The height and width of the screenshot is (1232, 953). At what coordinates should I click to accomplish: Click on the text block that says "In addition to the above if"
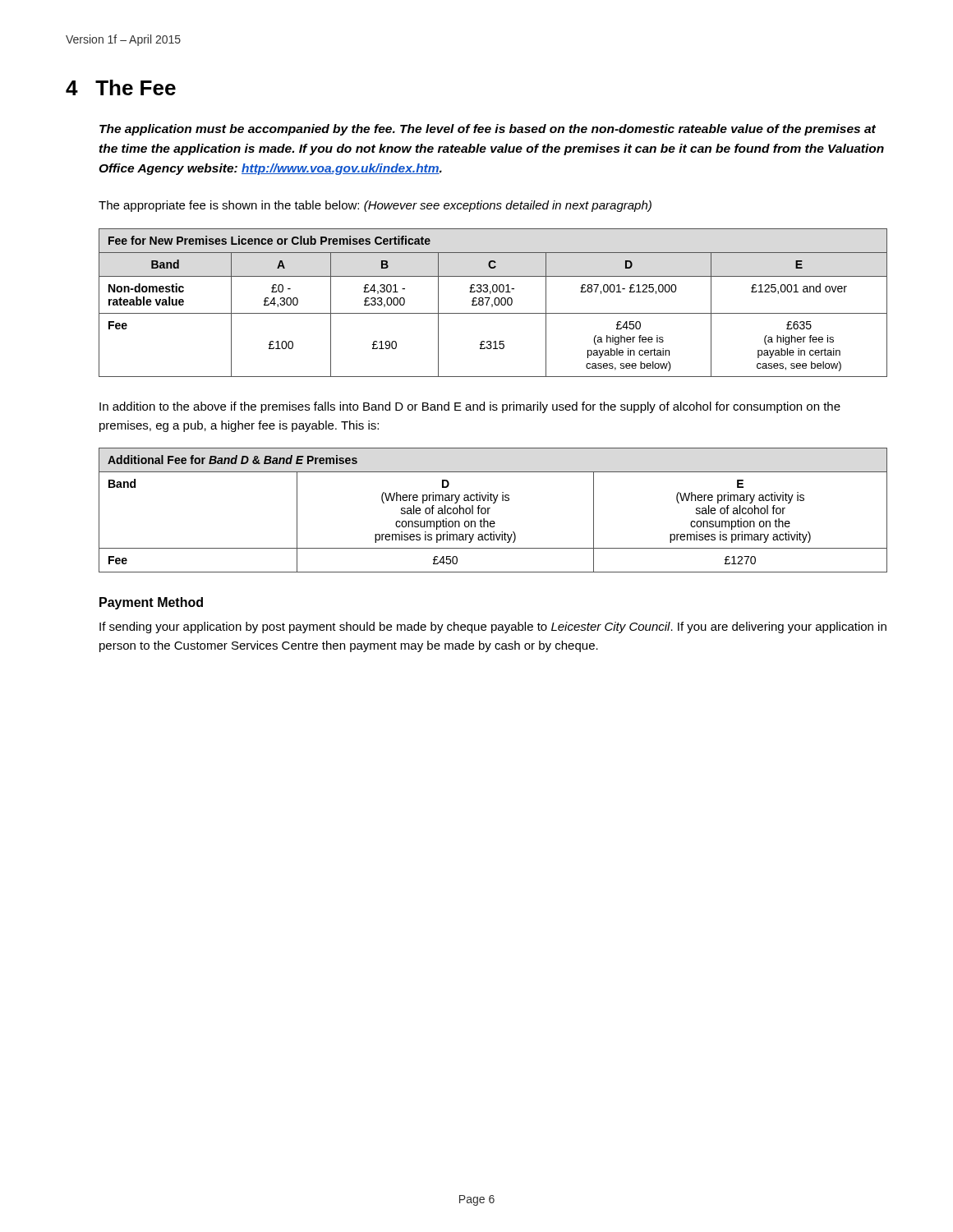[469, 415]
